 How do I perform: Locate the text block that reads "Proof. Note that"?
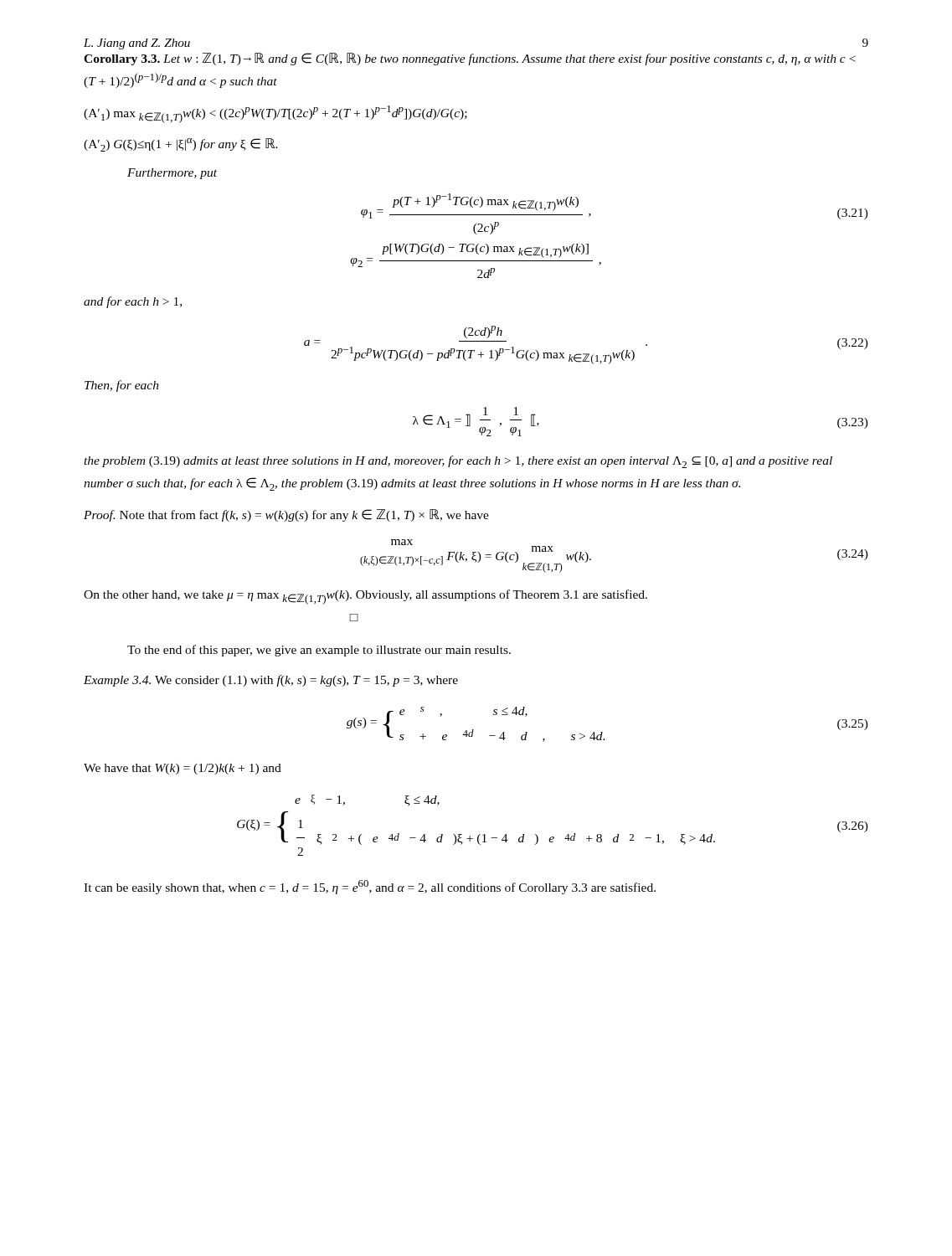(x=286, y=514)
